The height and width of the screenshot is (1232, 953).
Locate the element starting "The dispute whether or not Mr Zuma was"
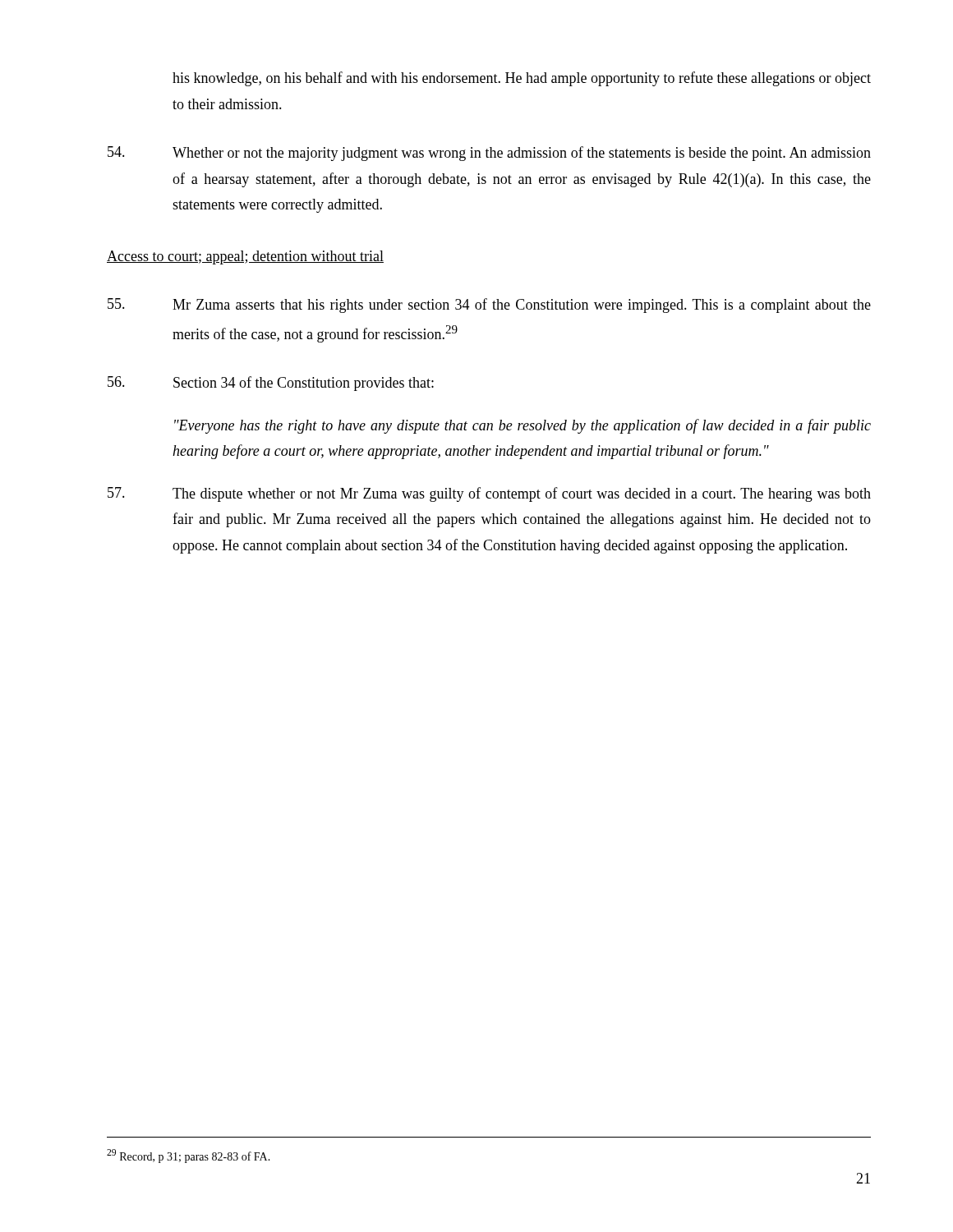[x=489, y=520]
